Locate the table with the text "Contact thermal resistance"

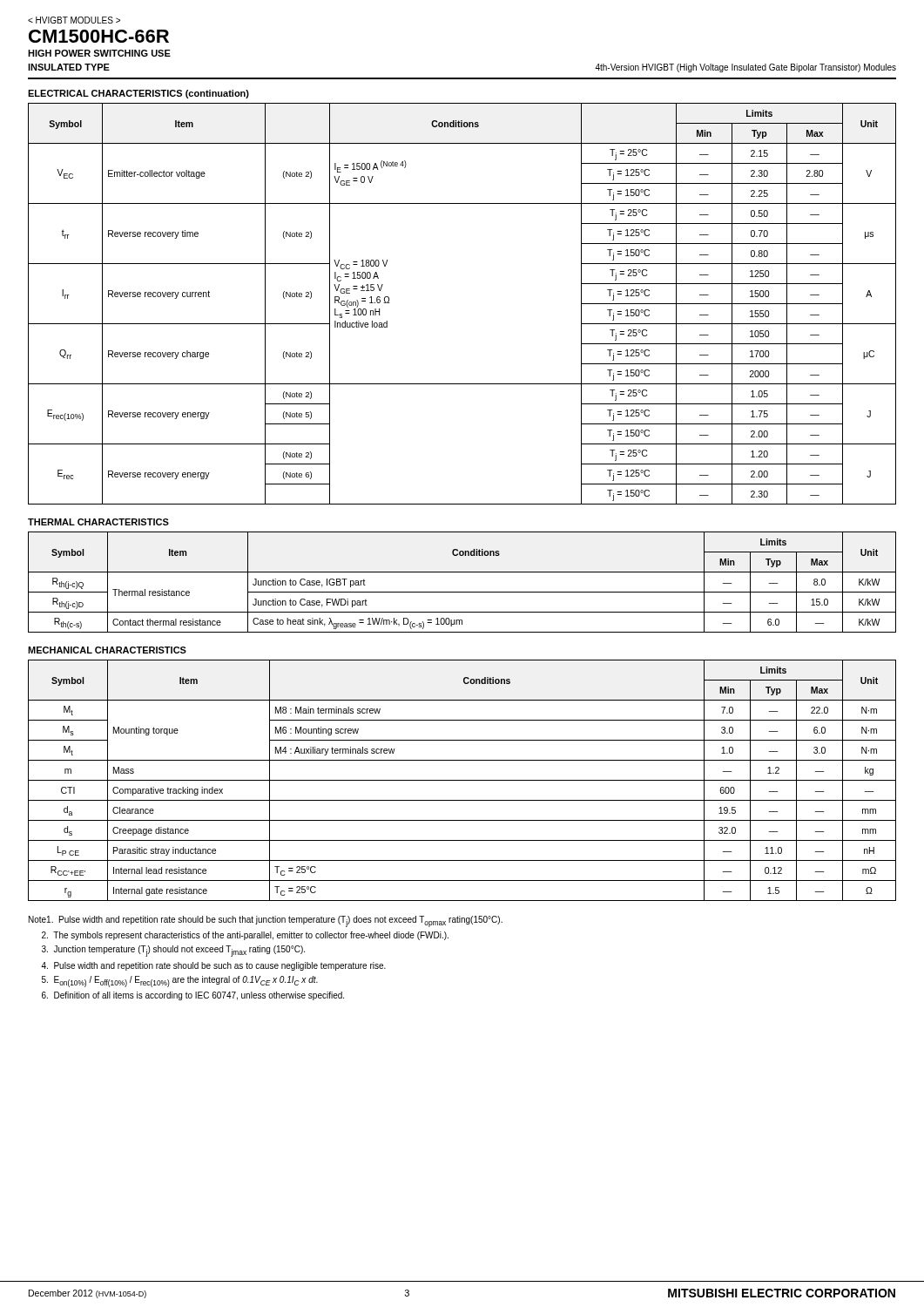click(x=462, y=582)
